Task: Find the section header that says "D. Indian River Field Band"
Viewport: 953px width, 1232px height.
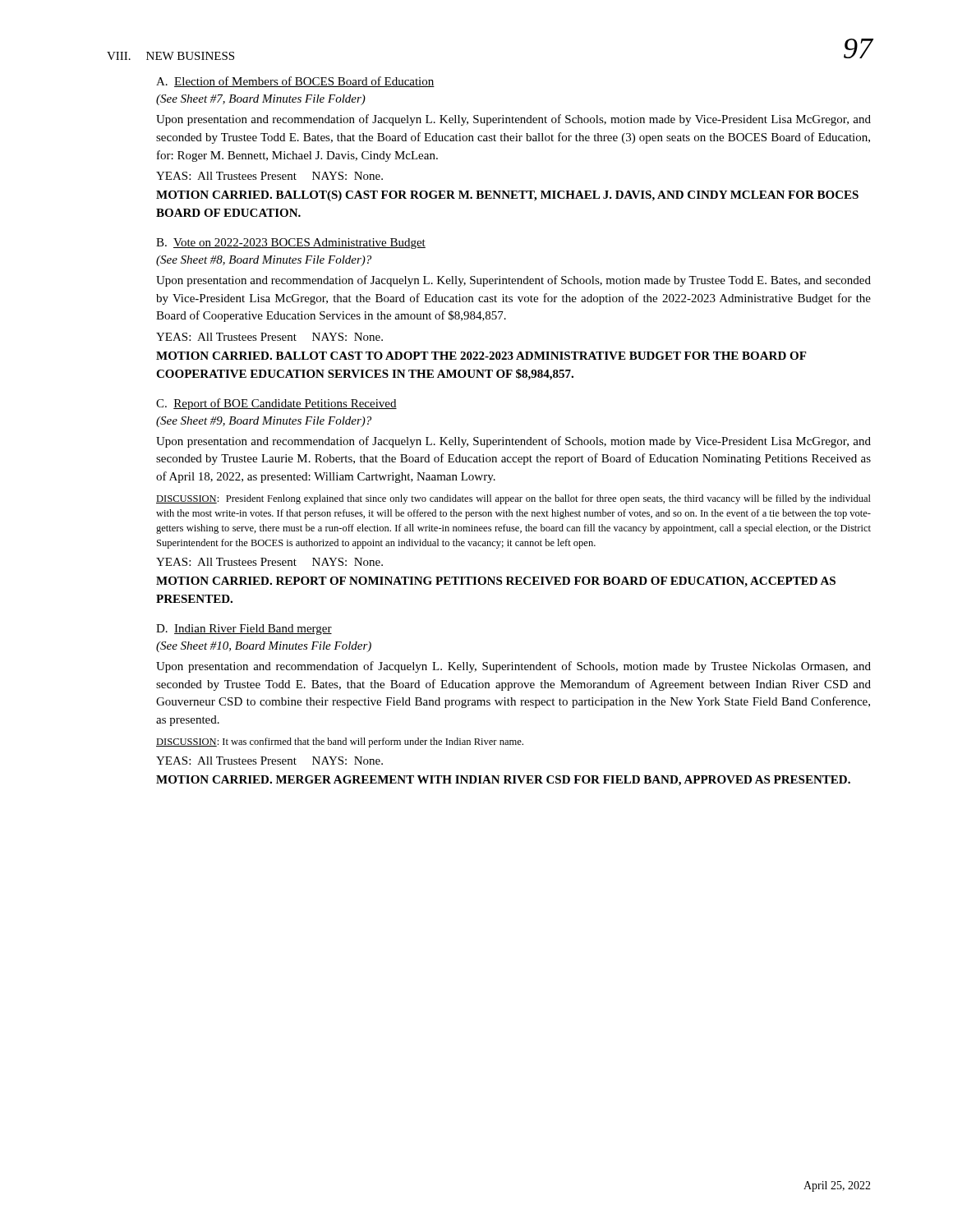Action: point(244,628)
